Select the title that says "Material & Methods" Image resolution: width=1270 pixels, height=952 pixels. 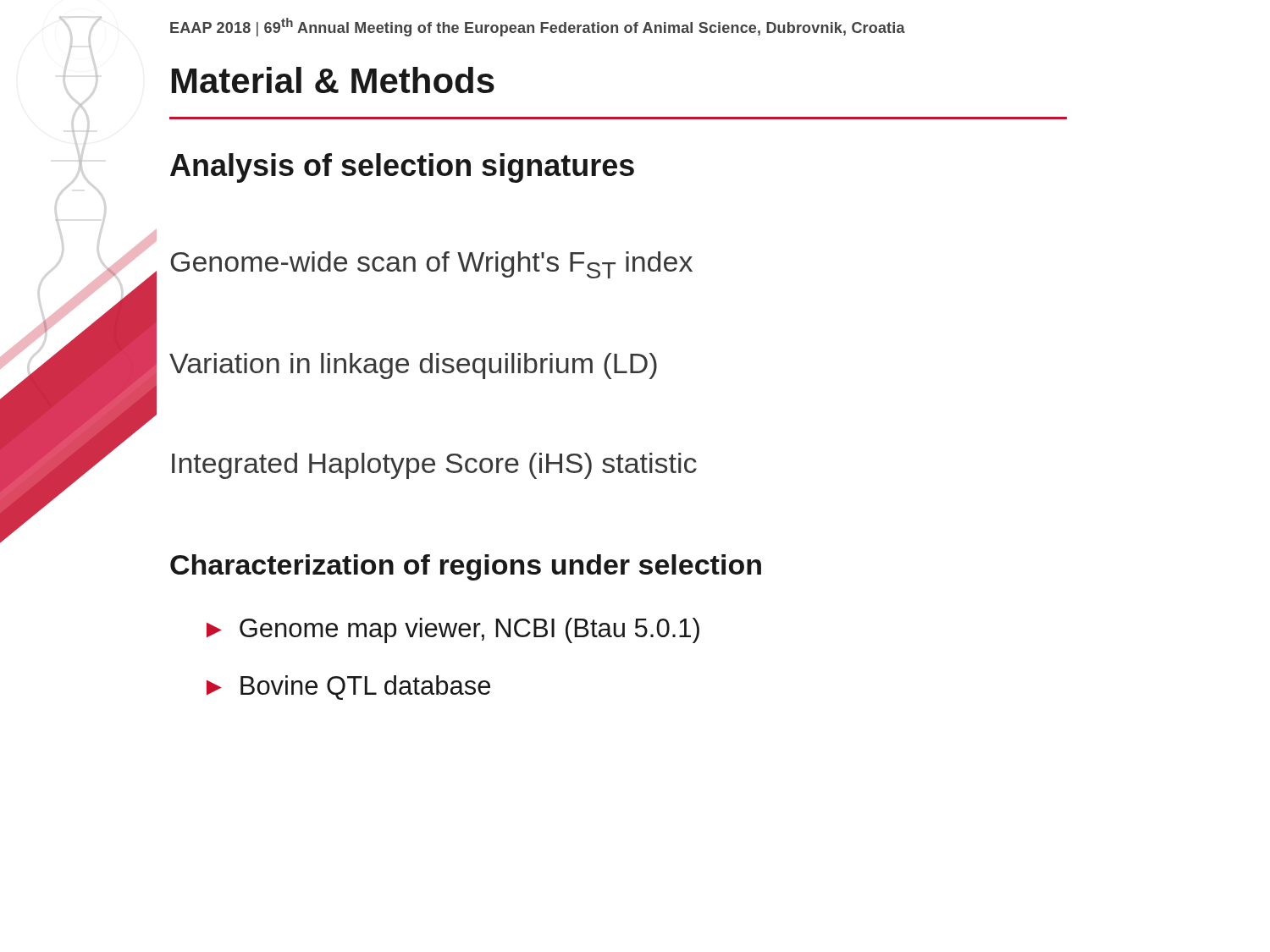click(332, 81)
